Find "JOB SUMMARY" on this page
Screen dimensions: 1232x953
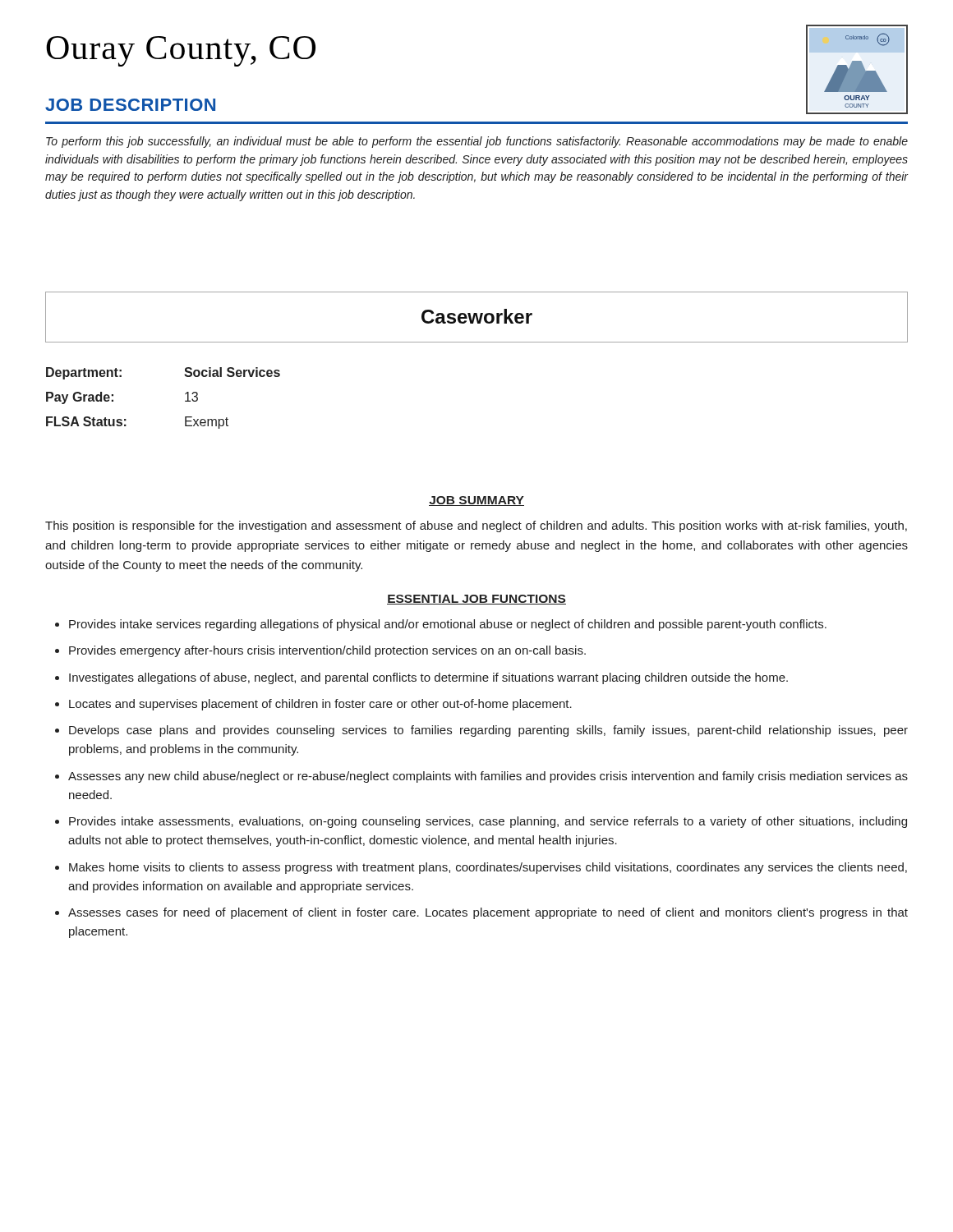(x=476, y=500)
